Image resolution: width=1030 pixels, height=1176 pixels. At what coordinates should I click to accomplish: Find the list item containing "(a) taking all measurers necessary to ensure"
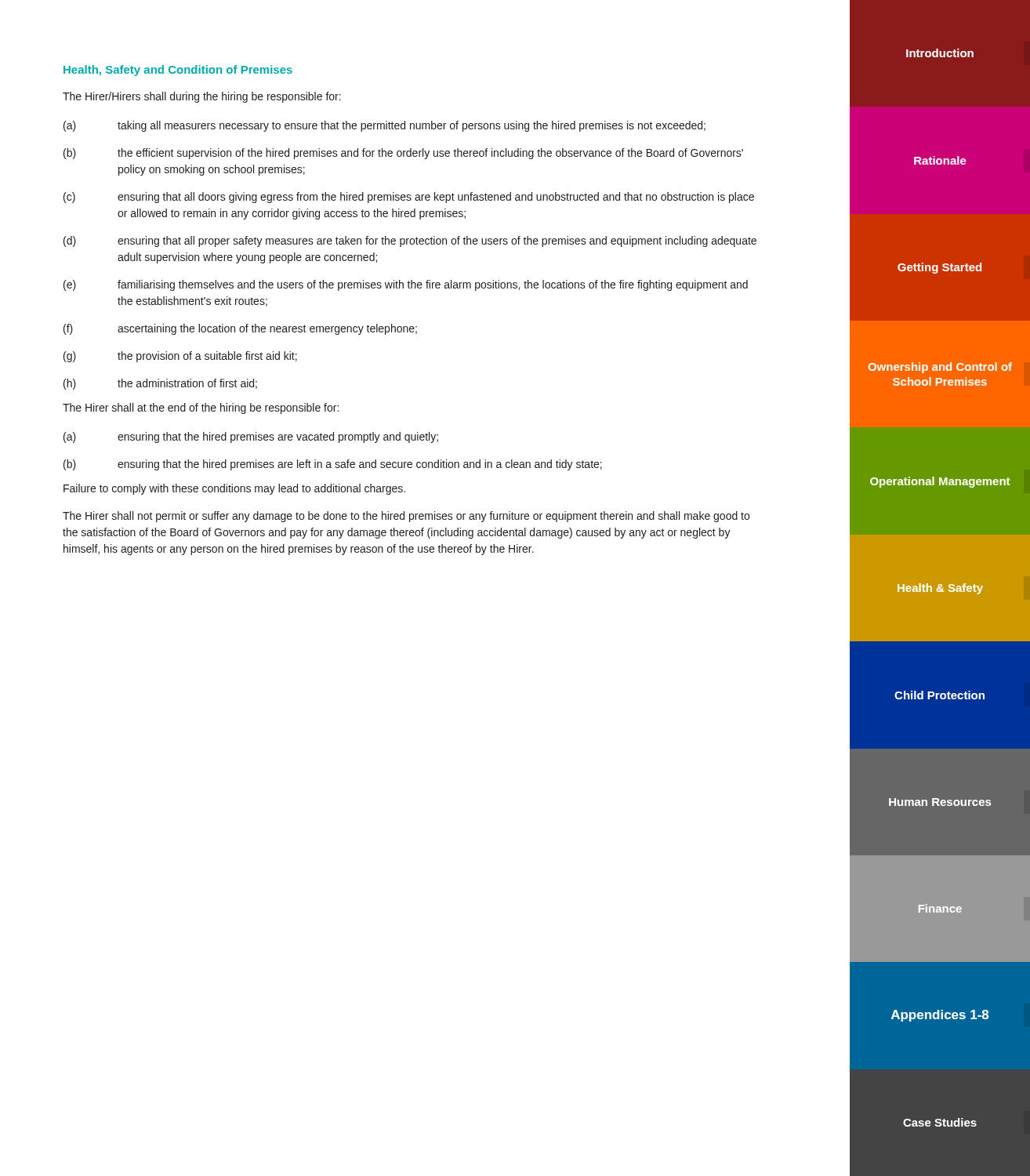(412, 126)
